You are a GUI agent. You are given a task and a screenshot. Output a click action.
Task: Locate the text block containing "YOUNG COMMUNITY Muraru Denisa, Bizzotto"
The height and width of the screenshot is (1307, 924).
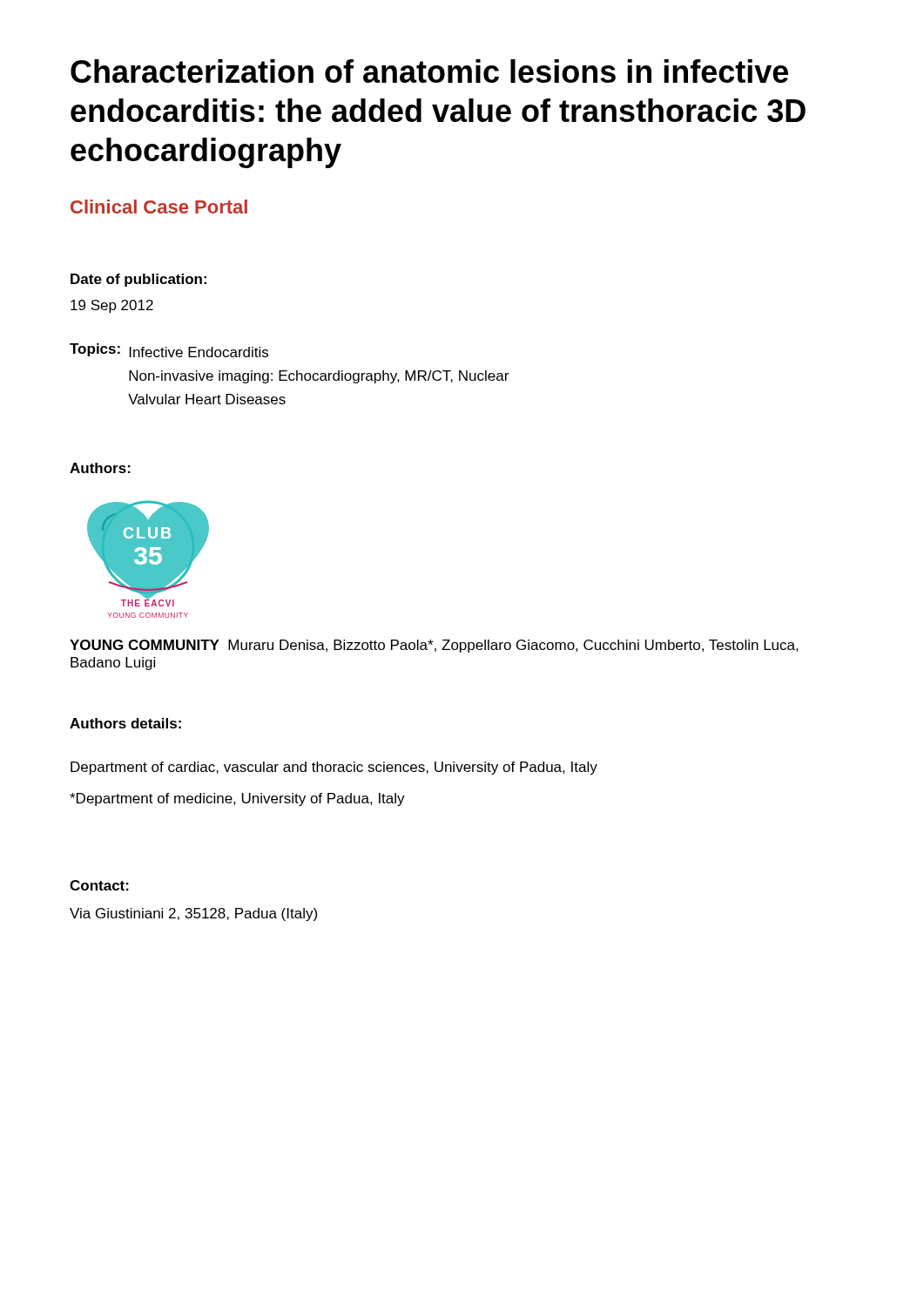[x=434, y=654]
